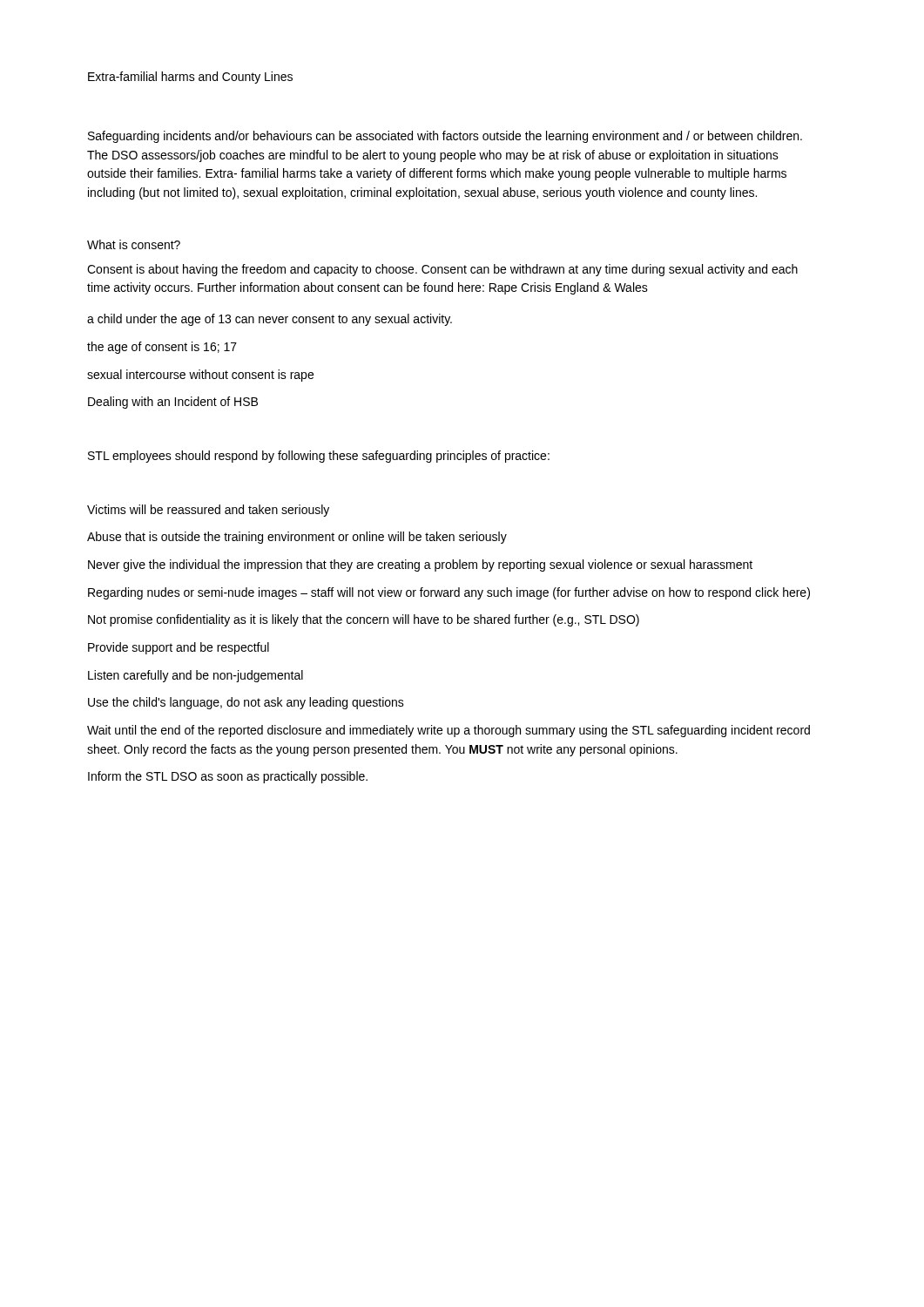Click on the list item that reads "Abuse that is outside the"
The width and height of the screenshot is (924, 1307).
point(297,537)
